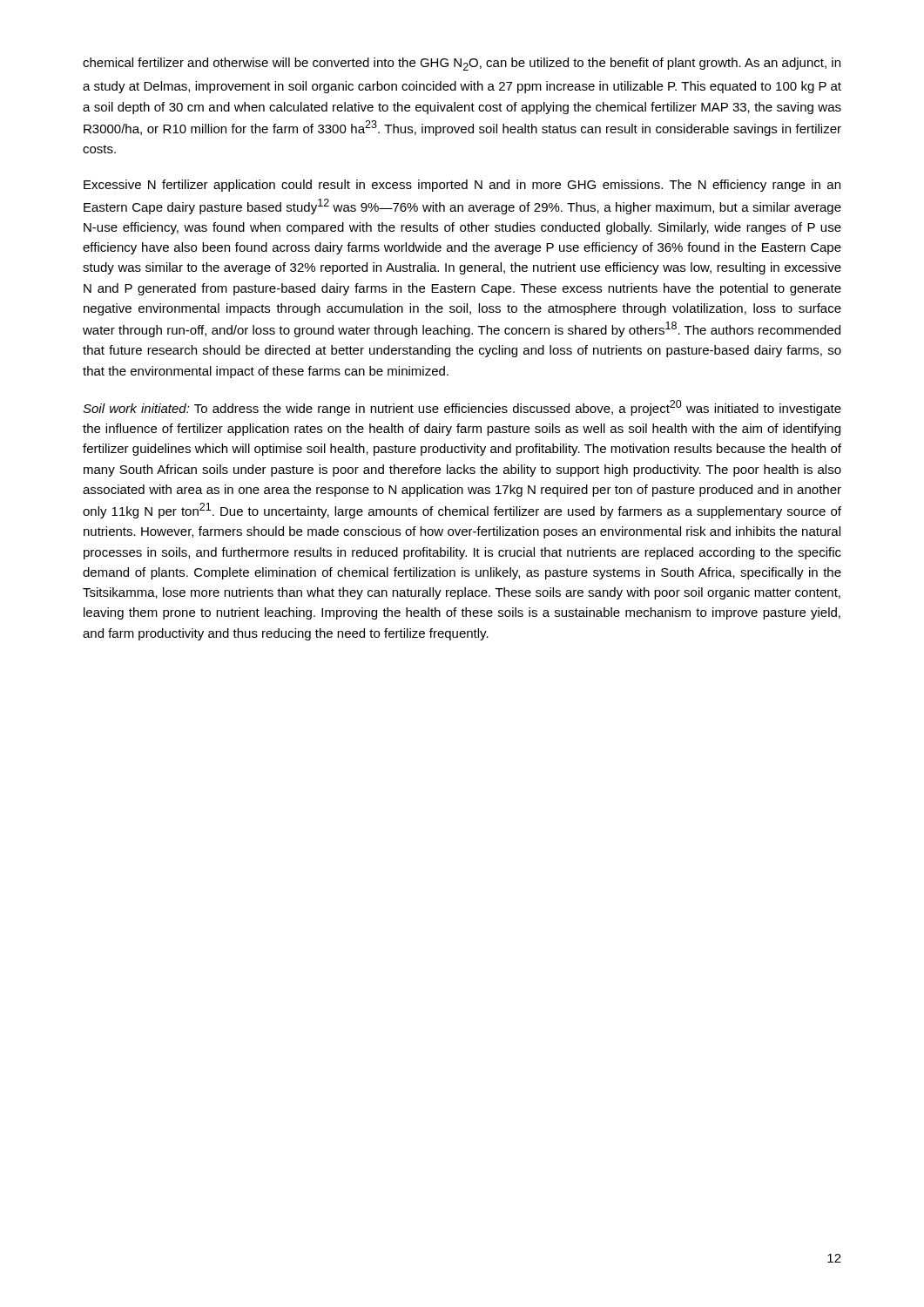The height and width of the screenshot is (1307, 924).
Task: Select the text block that says "chemical fertilizer and otherwise will be"
Action: (x=462, y=105)
